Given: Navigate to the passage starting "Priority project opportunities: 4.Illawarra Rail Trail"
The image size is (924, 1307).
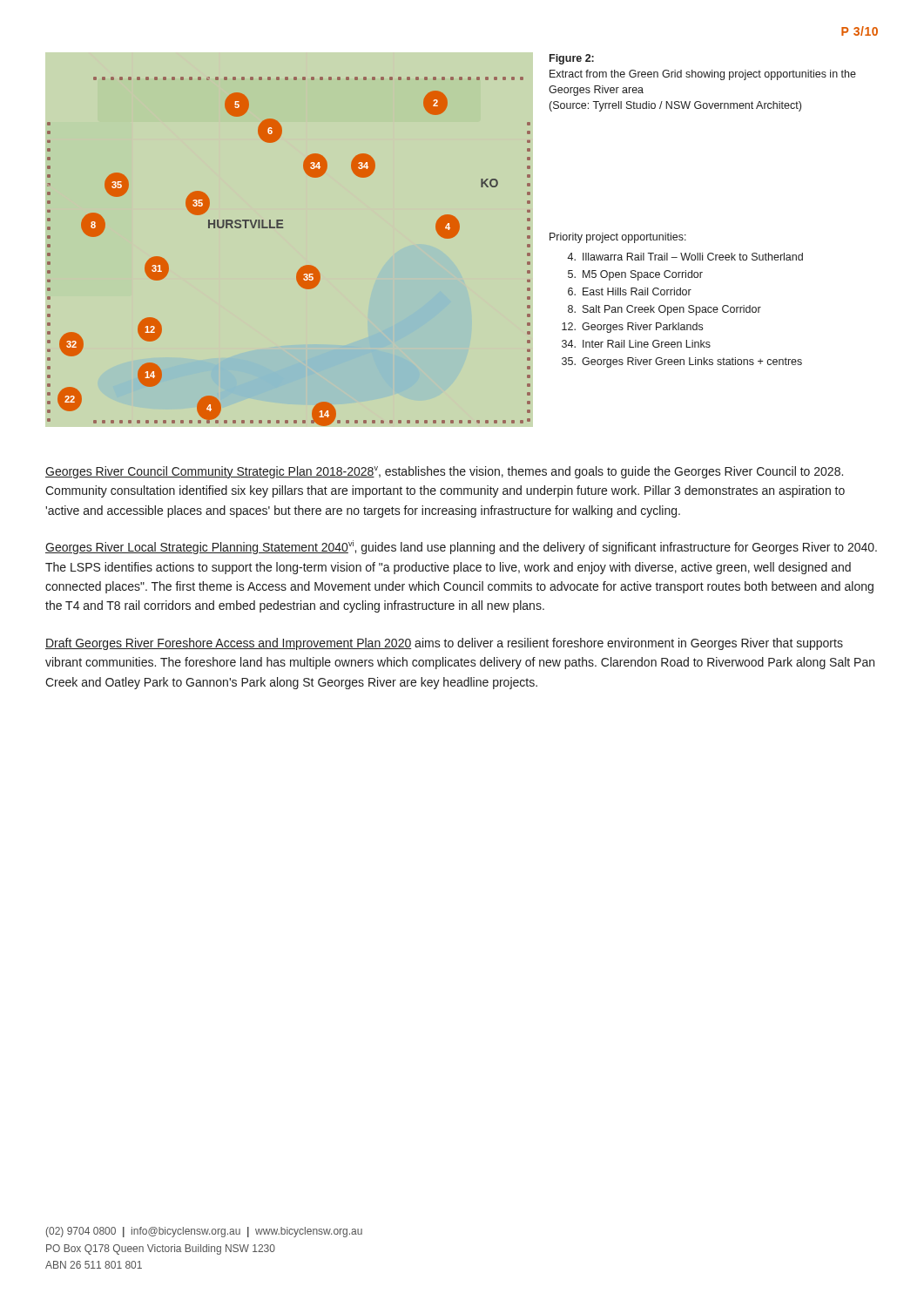Looking at the screenshot, I should pyautogui.click(x=723, y=301).
